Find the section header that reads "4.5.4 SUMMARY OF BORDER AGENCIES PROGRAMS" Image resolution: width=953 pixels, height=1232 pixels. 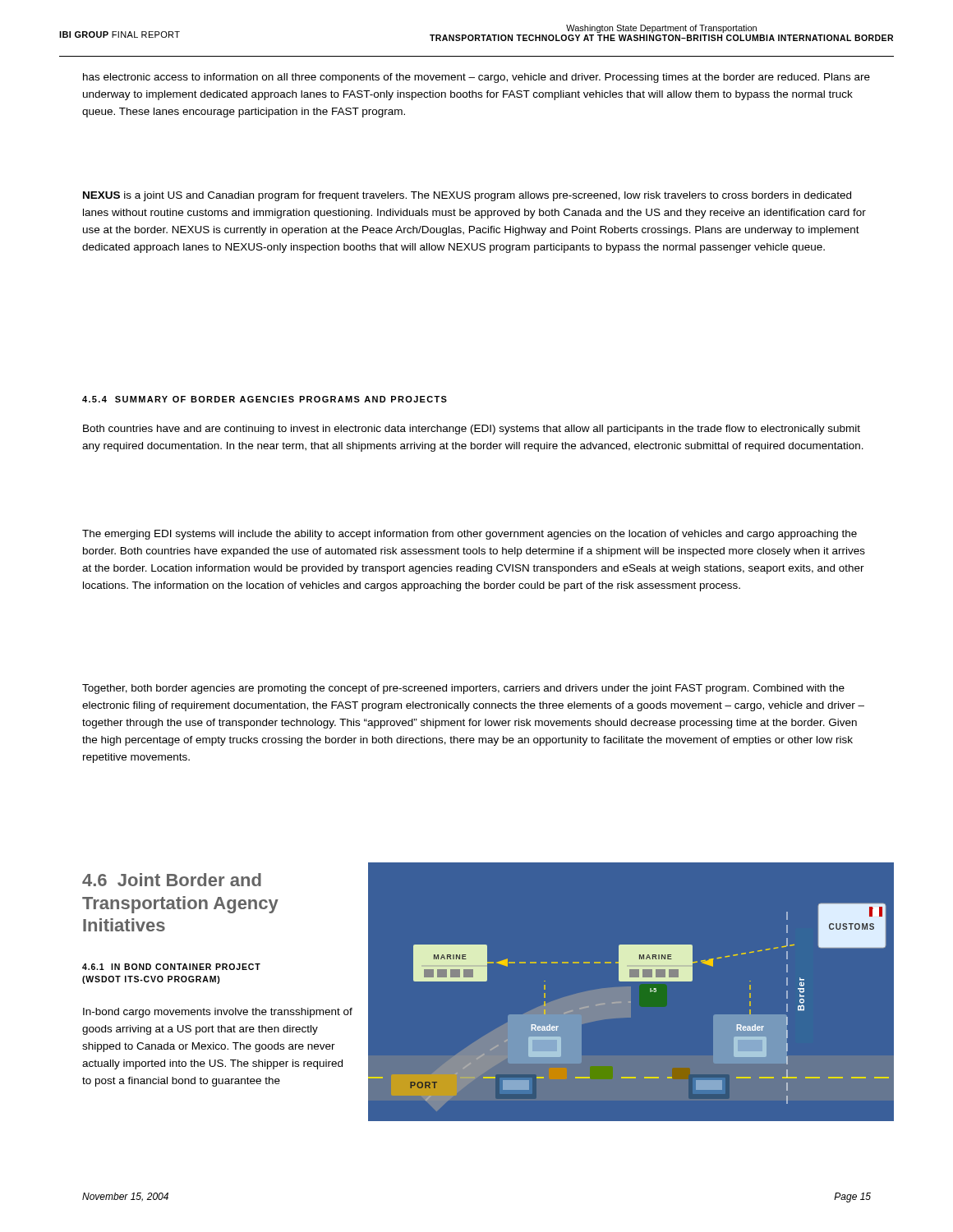point(265,399)
